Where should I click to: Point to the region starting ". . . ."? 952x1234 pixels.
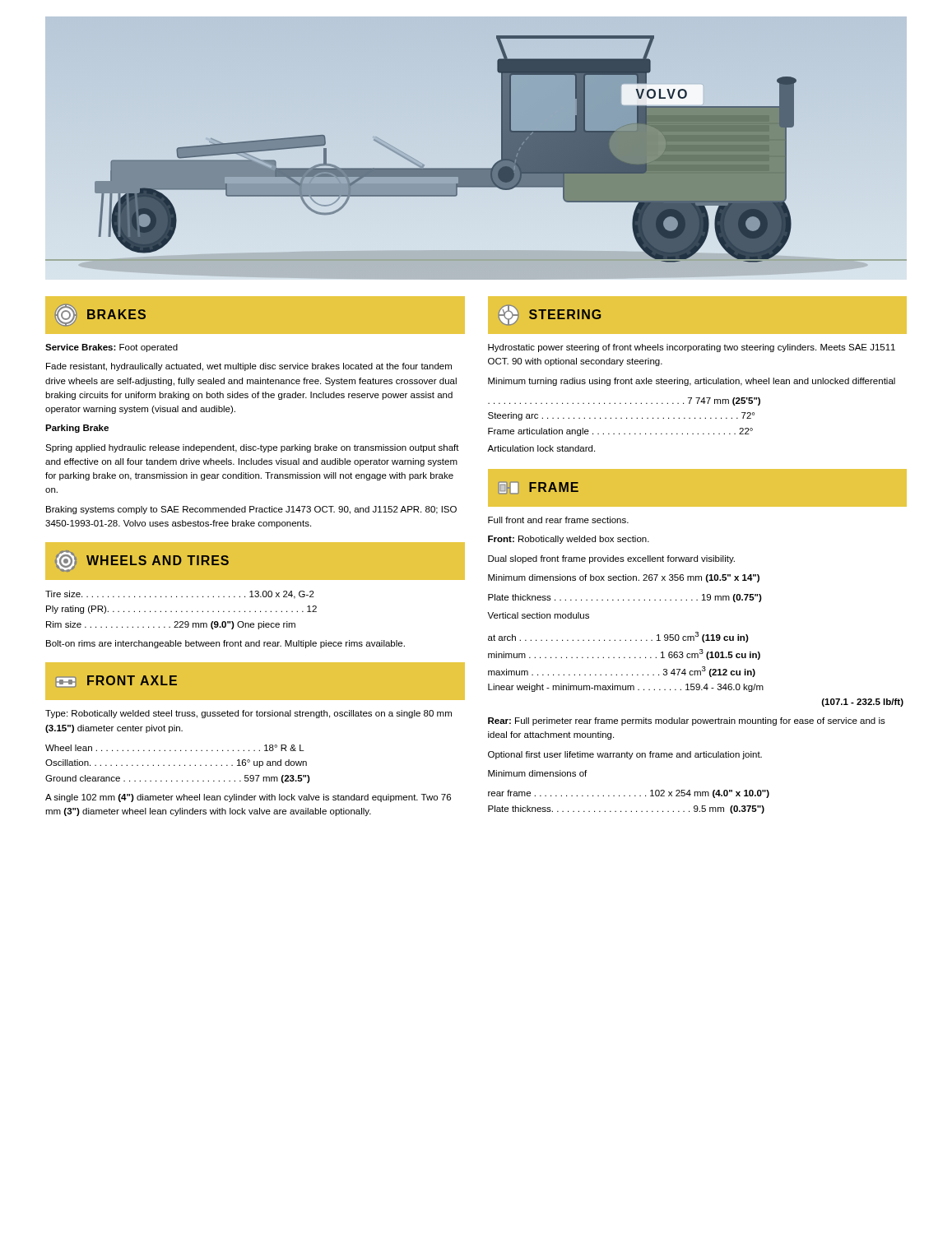pyautogui.click(x=624, y=400)
